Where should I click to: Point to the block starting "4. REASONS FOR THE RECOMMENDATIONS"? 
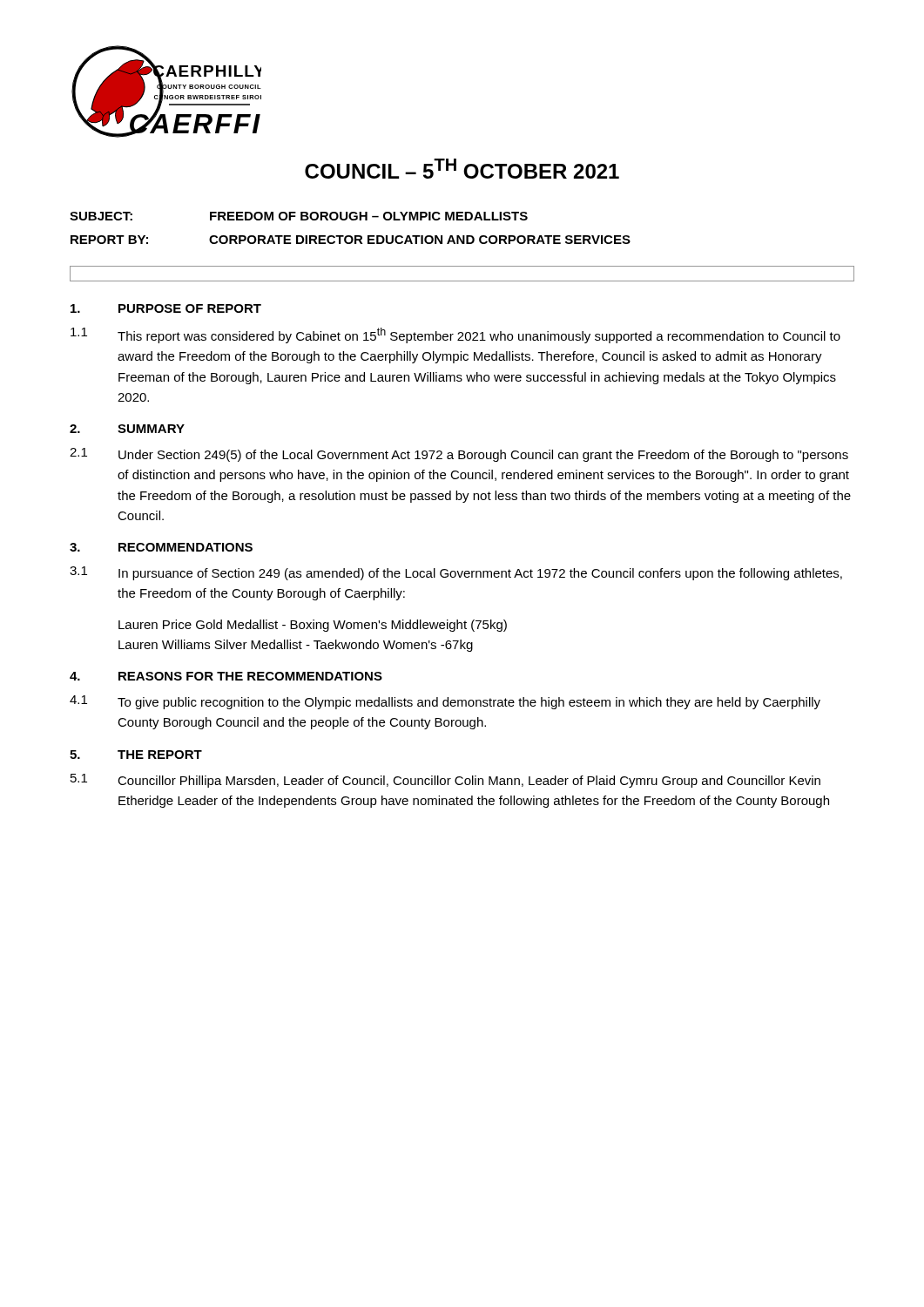[226, 676]
